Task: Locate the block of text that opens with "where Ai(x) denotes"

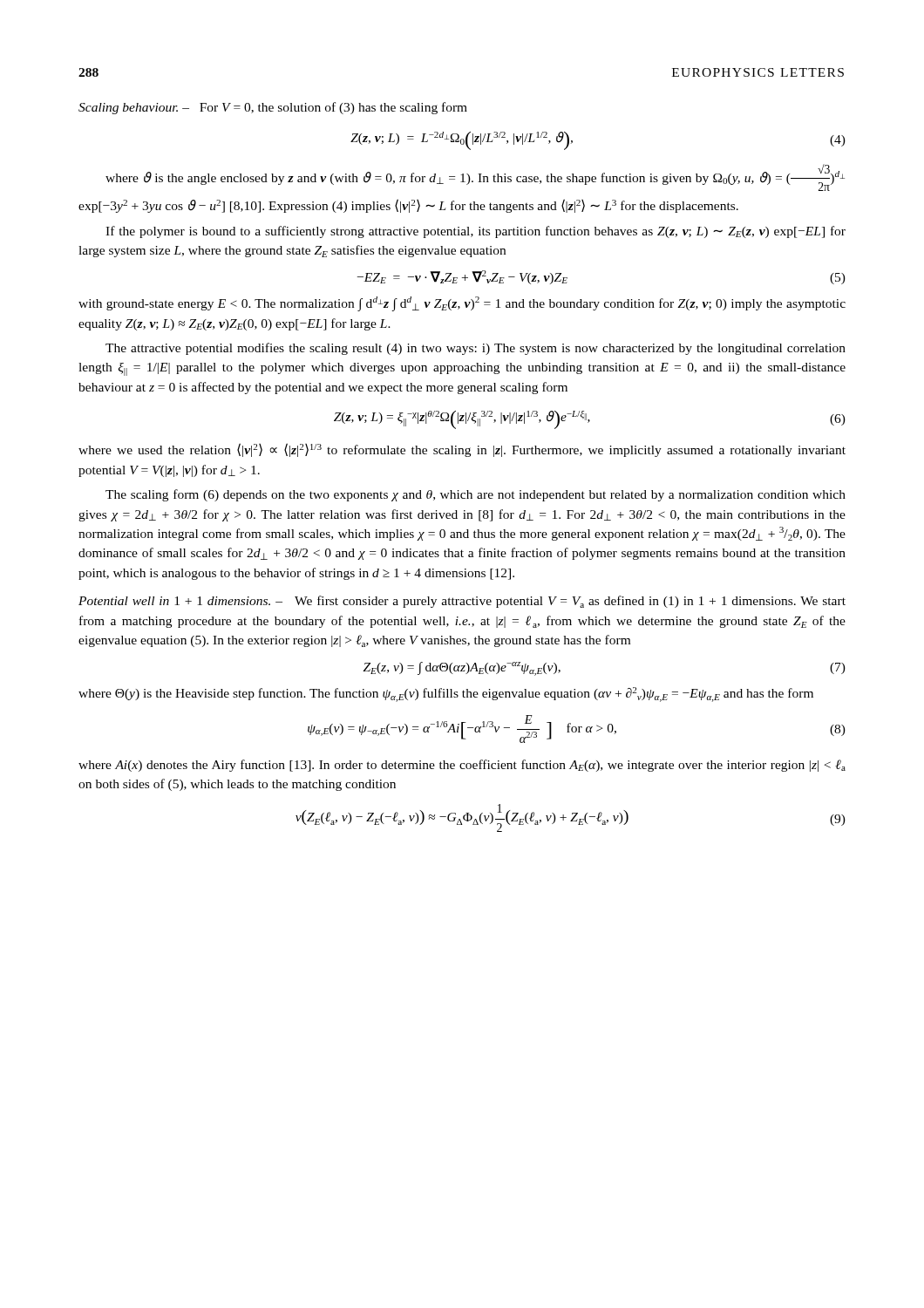Action: tap(462, 774)
